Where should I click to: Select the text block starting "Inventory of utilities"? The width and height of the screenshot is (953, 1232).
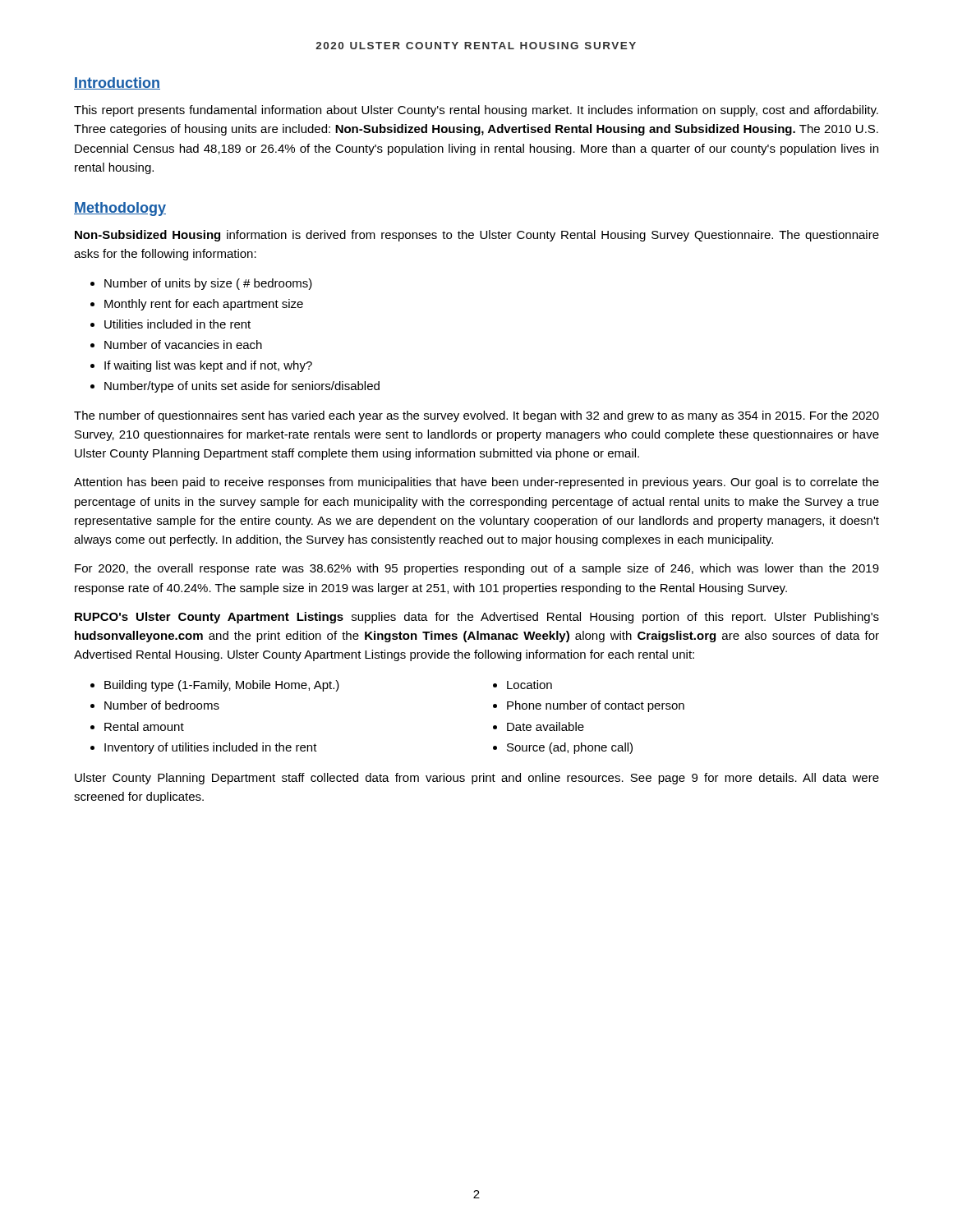tap(210, 747)
